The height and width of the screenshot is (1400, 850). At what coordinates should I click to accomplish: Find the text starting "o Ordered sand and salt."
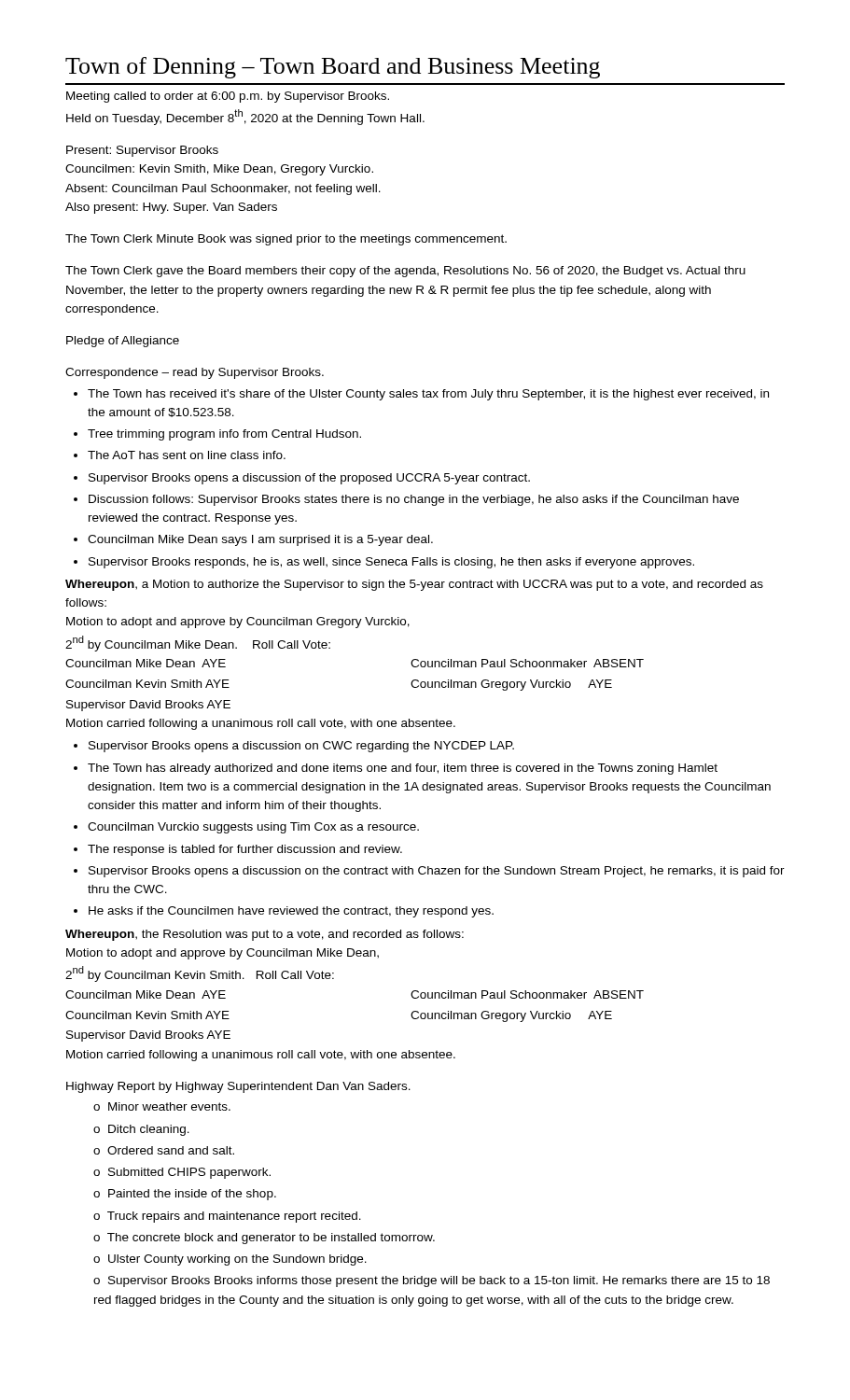pos(164,1150)
